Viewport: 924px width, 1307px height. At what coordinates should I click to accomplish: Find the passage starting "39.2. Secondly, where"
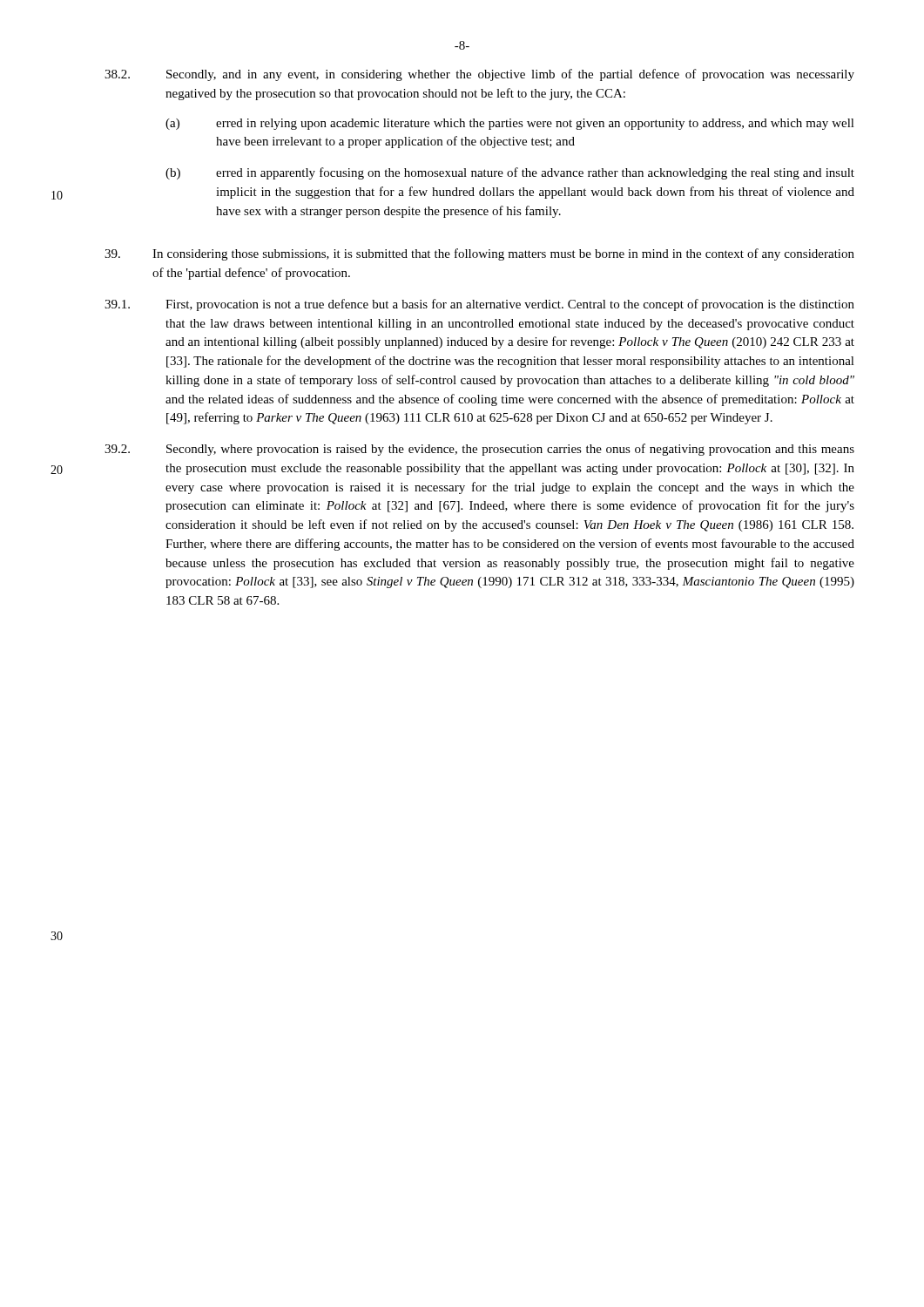(479, 525)
